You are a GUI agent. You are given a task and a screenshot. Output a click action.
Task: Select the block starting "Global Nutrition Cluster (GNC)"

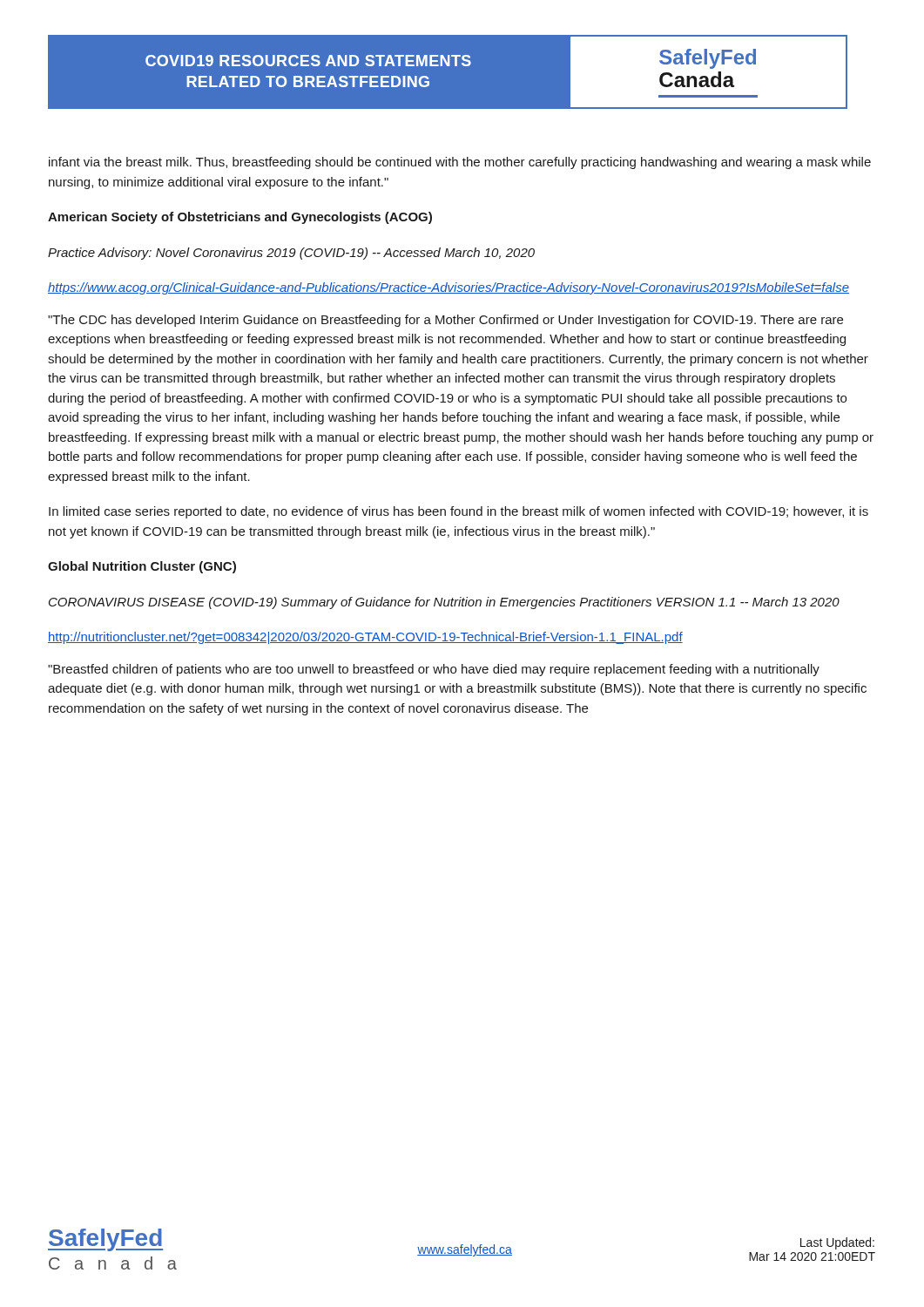coord(142,567)
